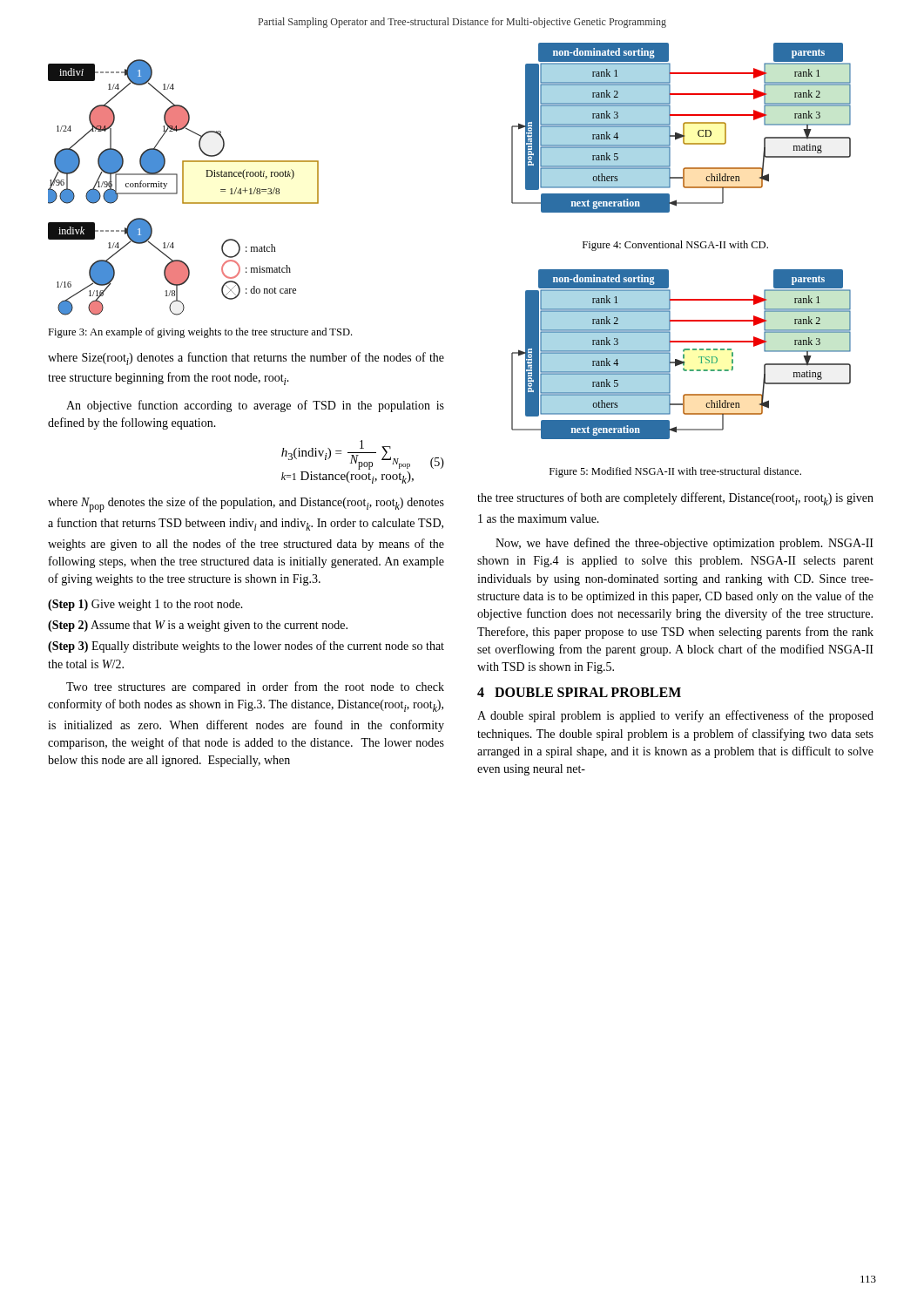Click the passage that begins "(Step 1) Give"

pos(146,604)
